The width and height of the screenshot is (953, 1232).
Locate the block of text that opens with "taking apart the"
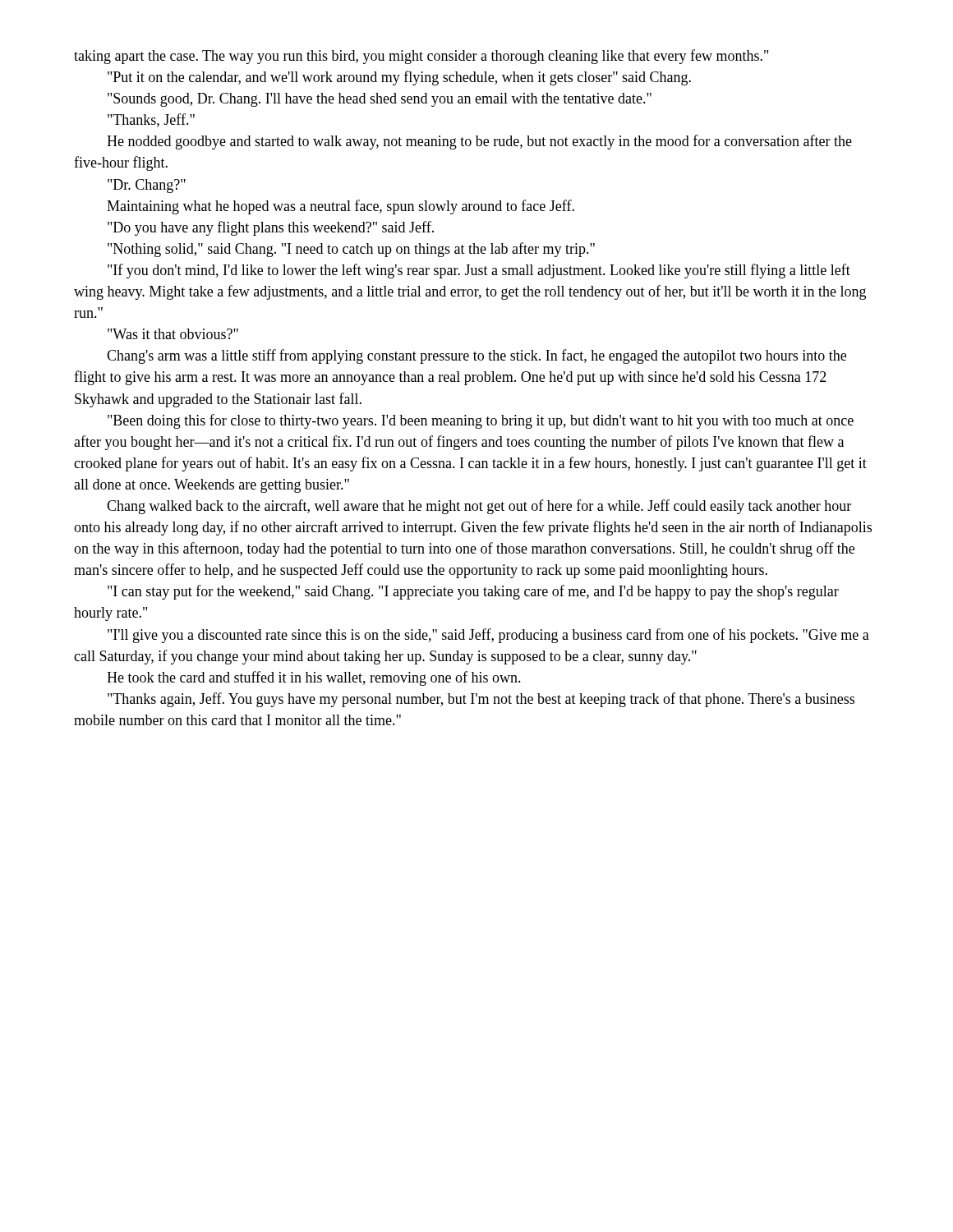[x=476, y=388]
